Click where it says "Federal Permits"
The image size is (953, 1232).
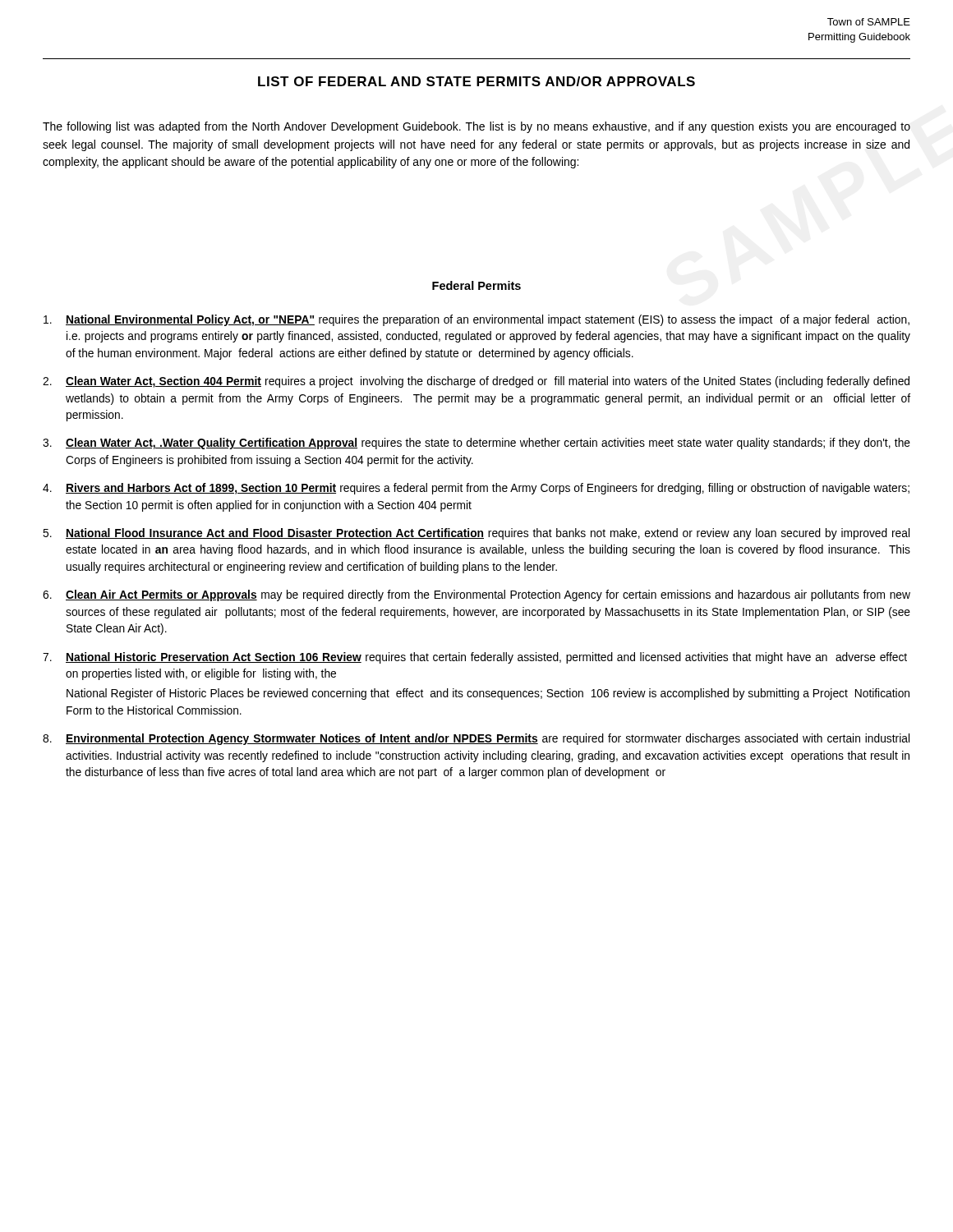coord(476,286)
